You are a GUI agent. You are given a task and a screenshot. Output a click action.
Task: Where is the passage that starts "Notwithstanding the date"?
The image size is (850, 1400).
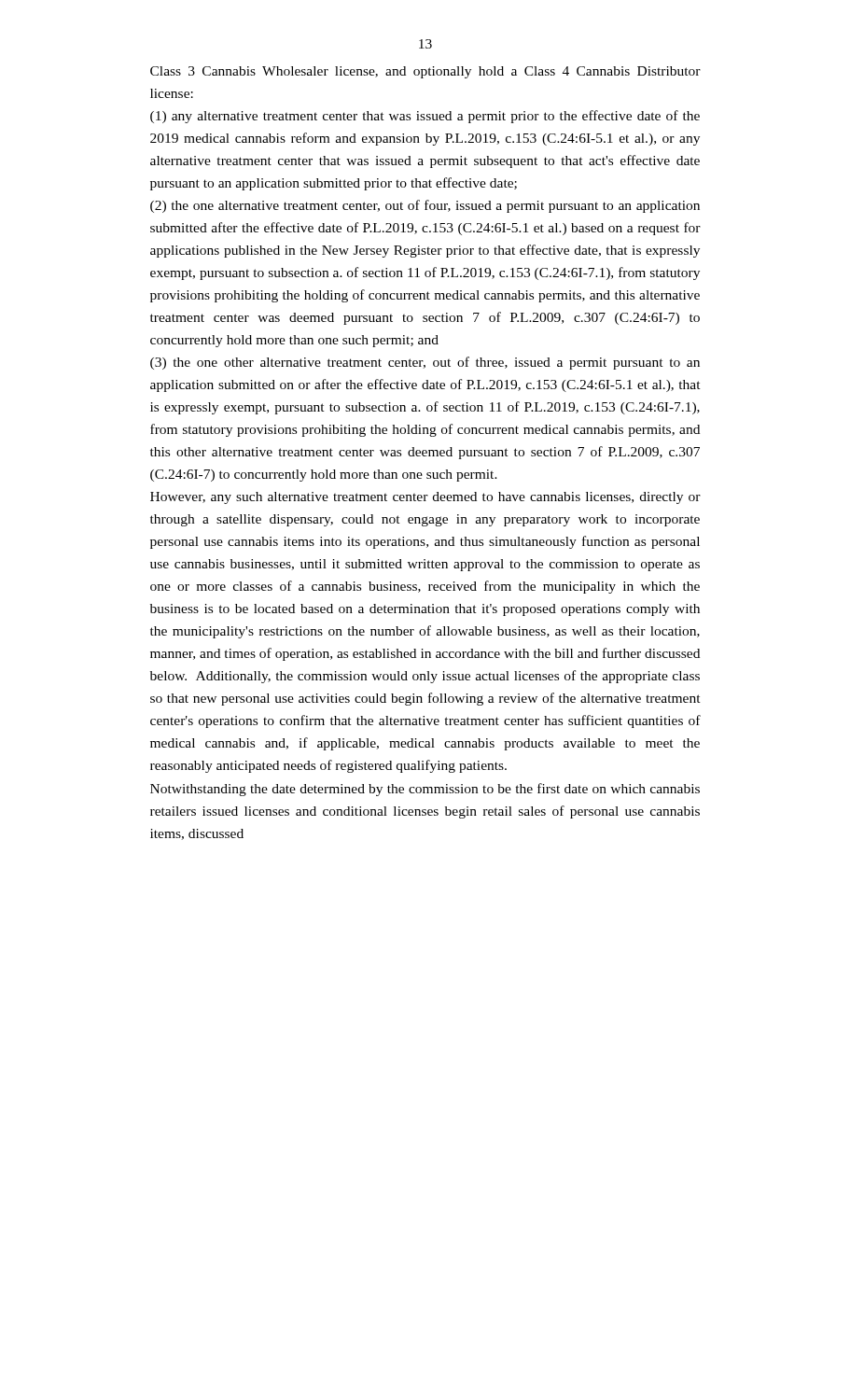[x=425, y=810]
